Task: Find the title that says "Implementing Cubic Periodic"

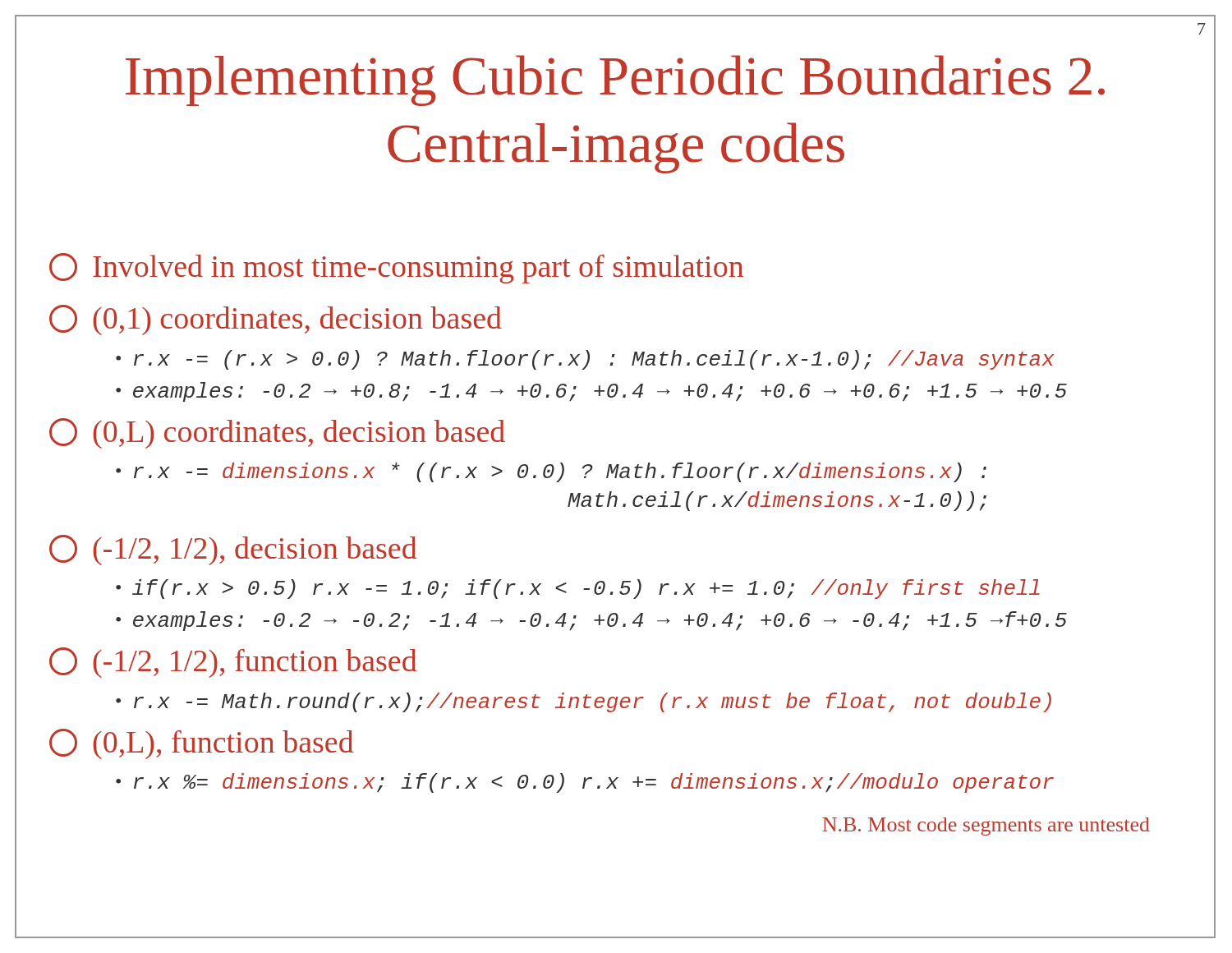Action: tap(616, 110)
